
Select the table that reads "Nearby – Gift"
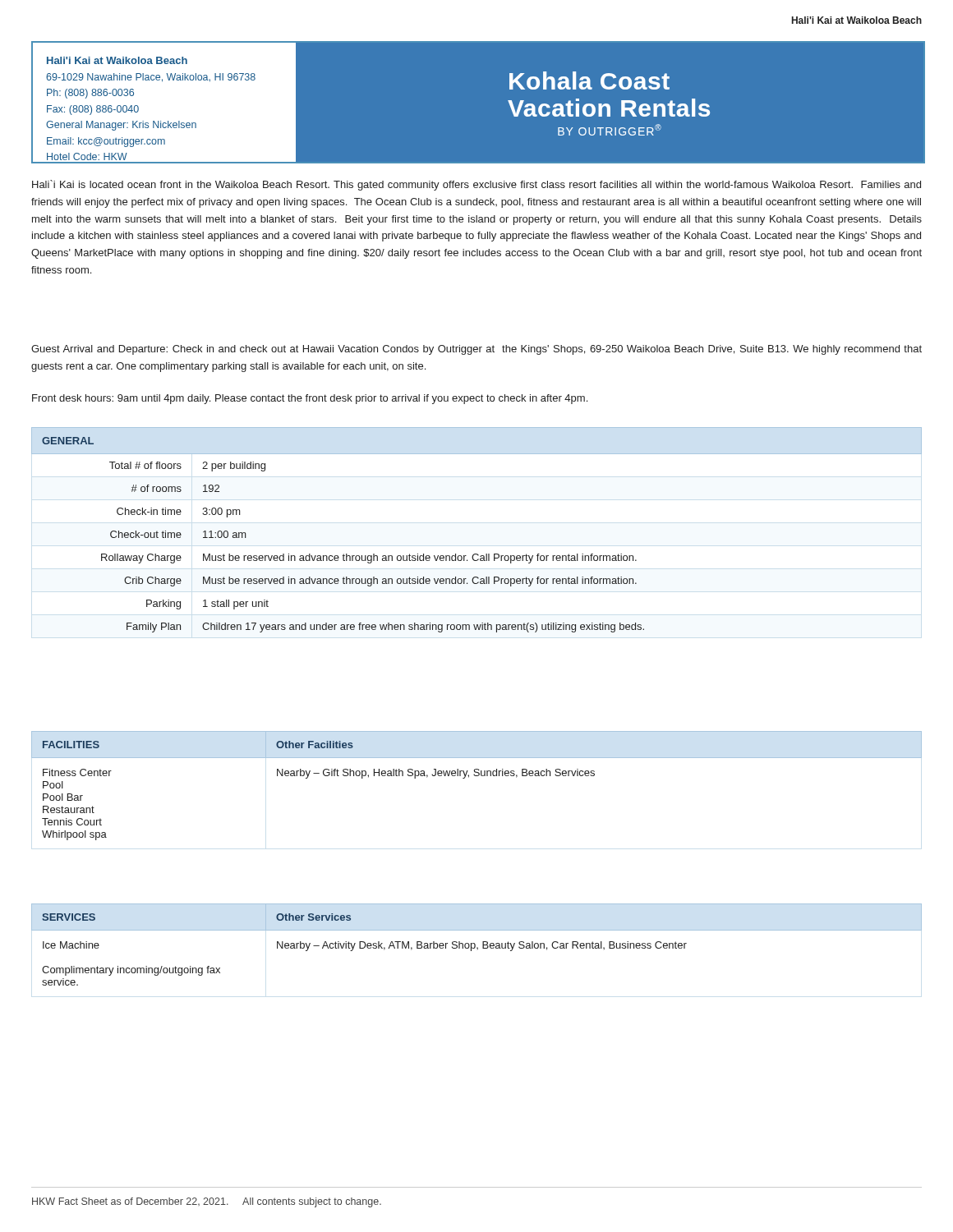pyautogui.click(x=476, y=790)
